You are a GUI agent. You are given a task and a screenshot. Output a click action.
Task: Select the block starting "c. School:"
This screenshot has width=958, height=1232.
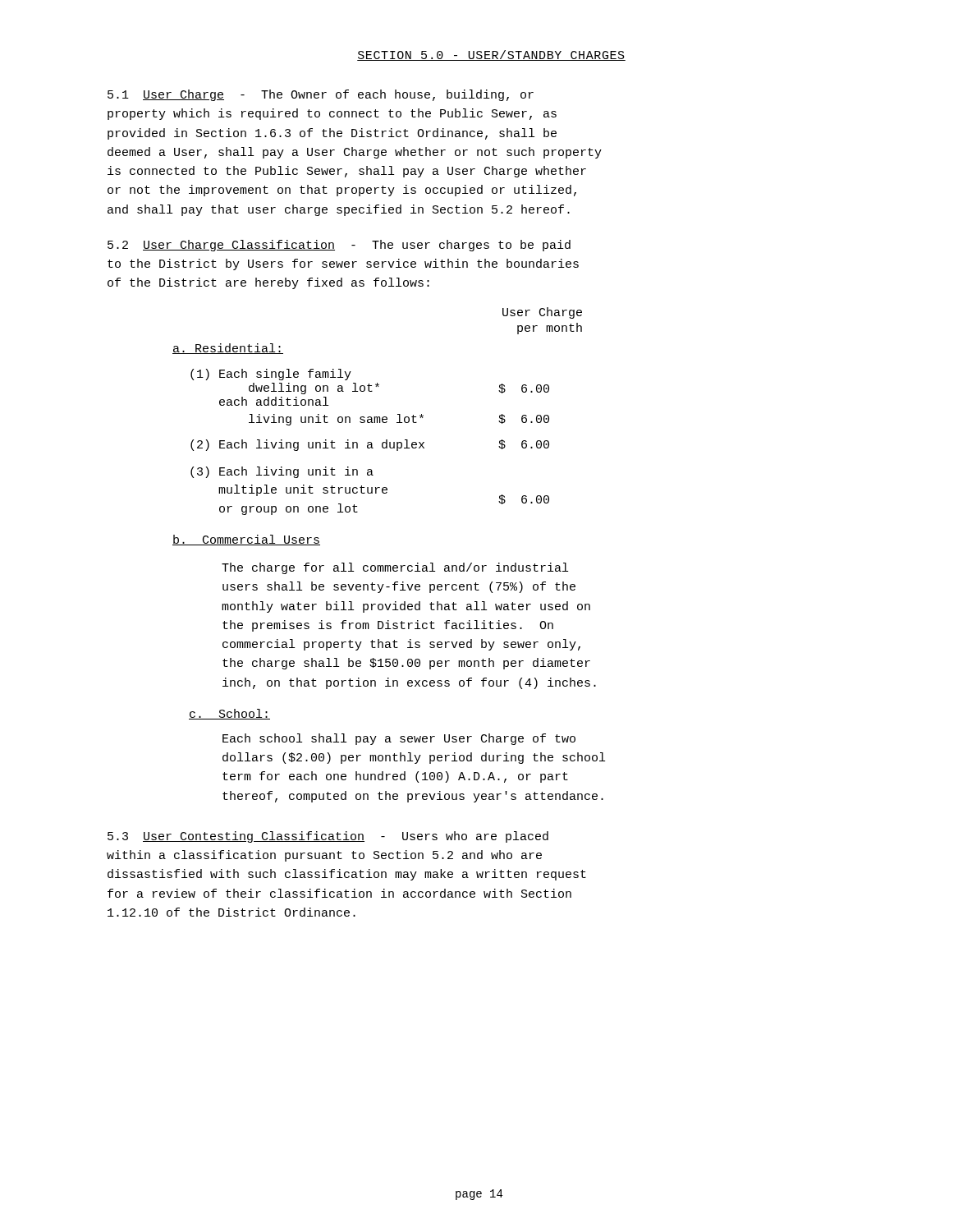click(x=229, y=715)
